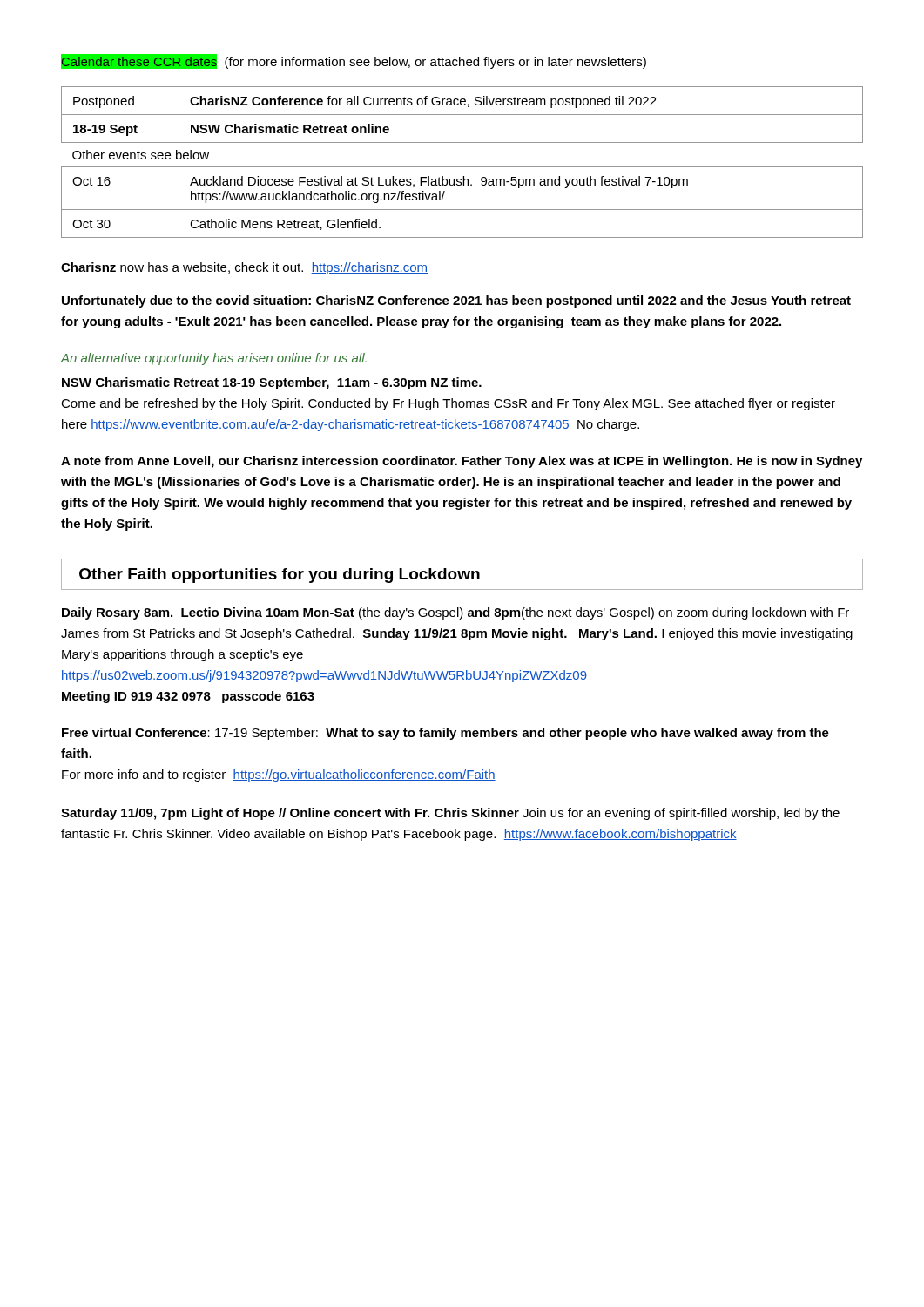924x1307 pixels.
Task: Click on the text block that says "Daily Rosary 8am. Lectio Divina 10am"
Action: click(455, 613)
